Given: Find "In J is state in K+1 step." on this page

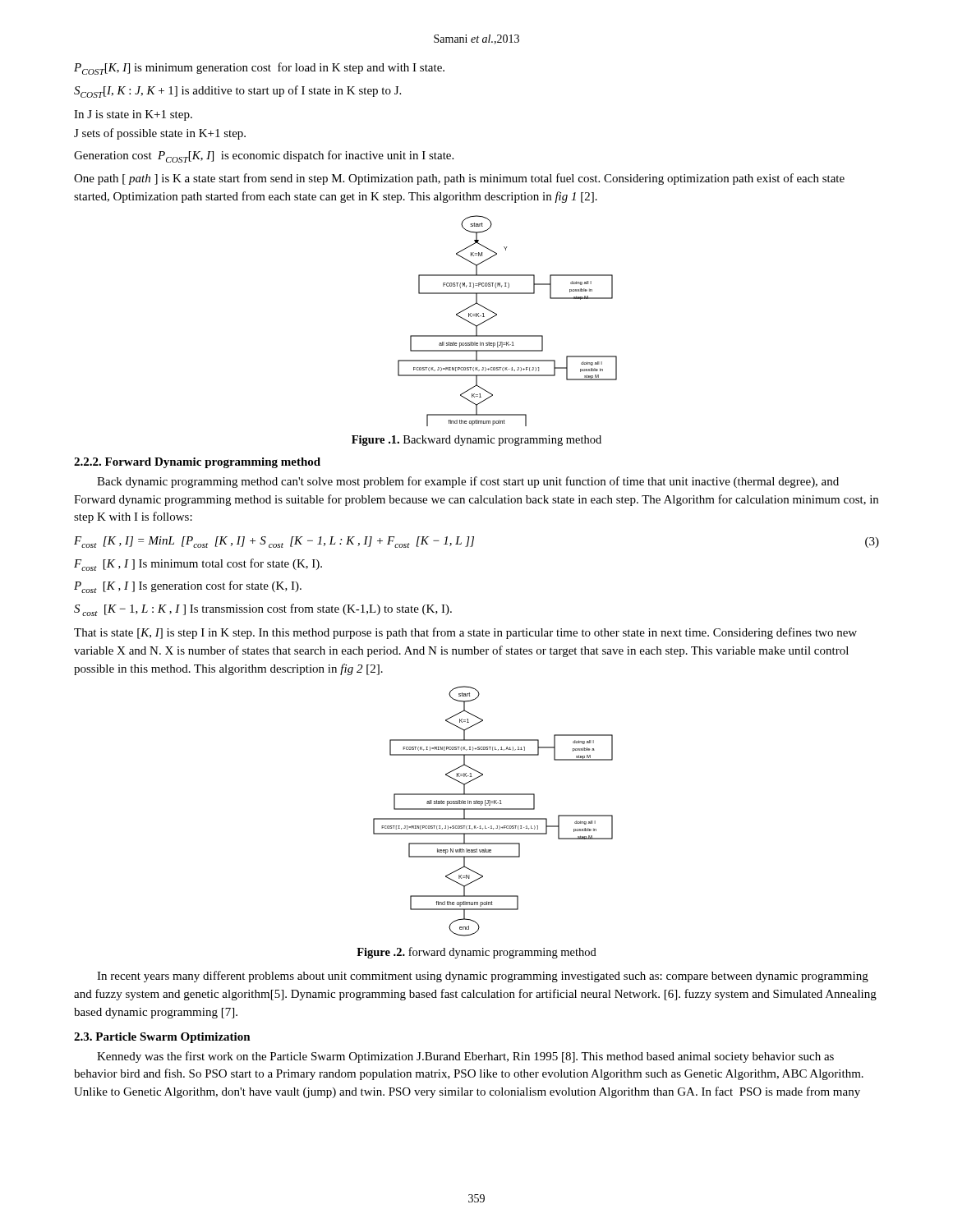Looking at the screenshot, I should [x=133, y=114].
